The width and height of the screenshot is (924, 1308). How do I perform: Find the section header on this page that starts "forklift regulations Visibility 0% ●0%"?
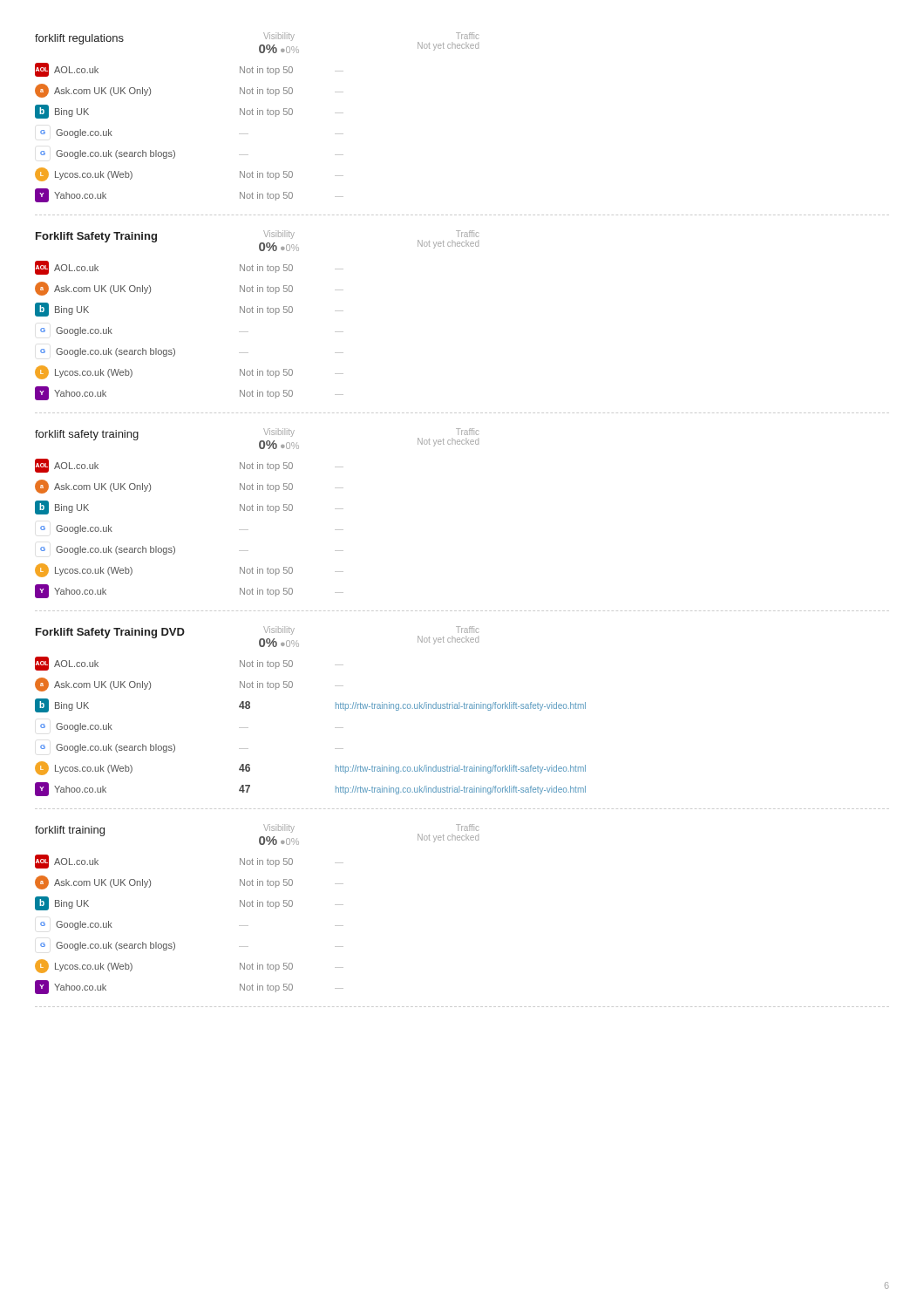257,43
